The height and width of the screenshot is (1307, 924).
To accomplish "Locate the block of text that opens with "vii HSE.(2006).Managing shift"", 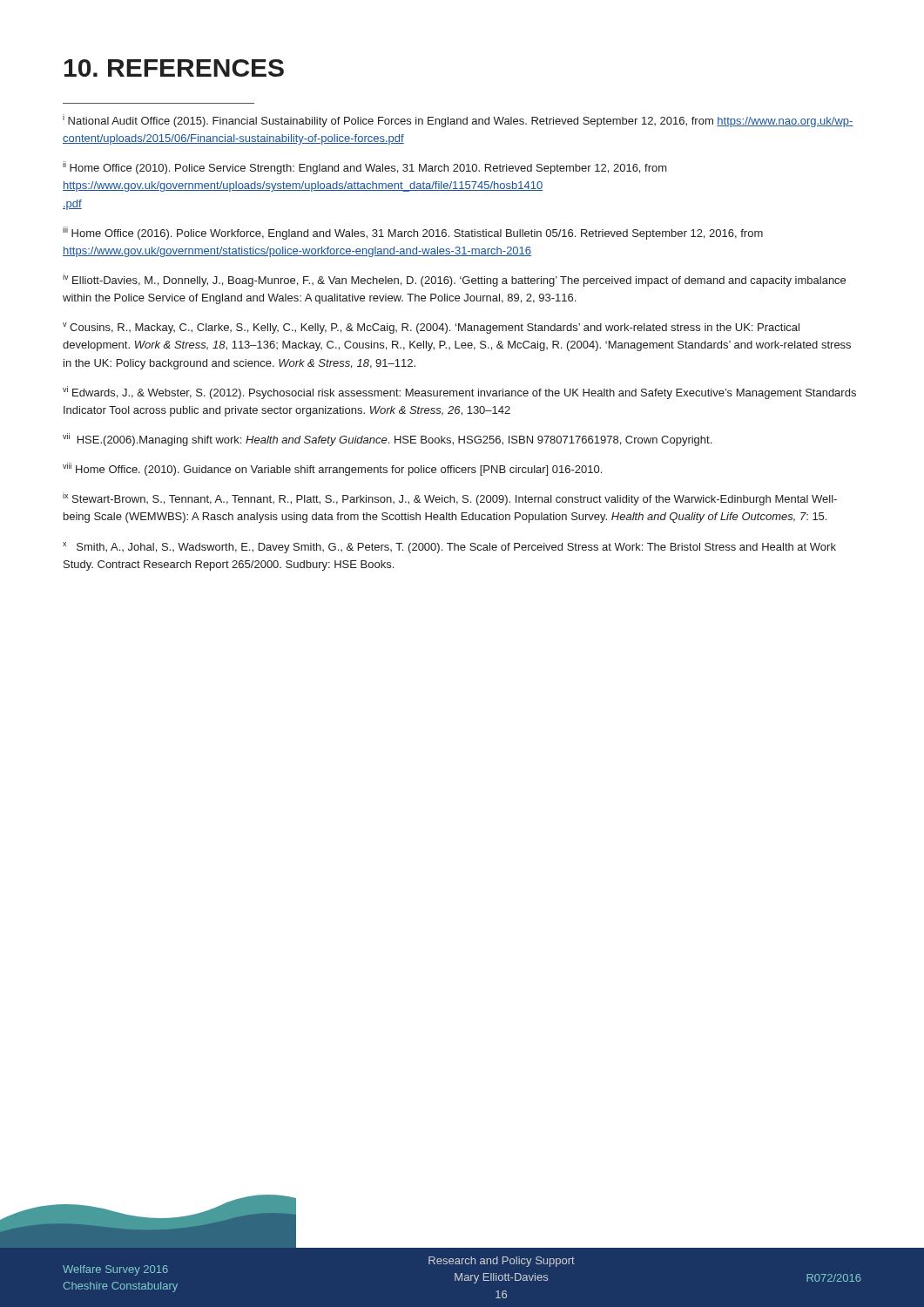I will pyautogui.click(x=388, y=439).
